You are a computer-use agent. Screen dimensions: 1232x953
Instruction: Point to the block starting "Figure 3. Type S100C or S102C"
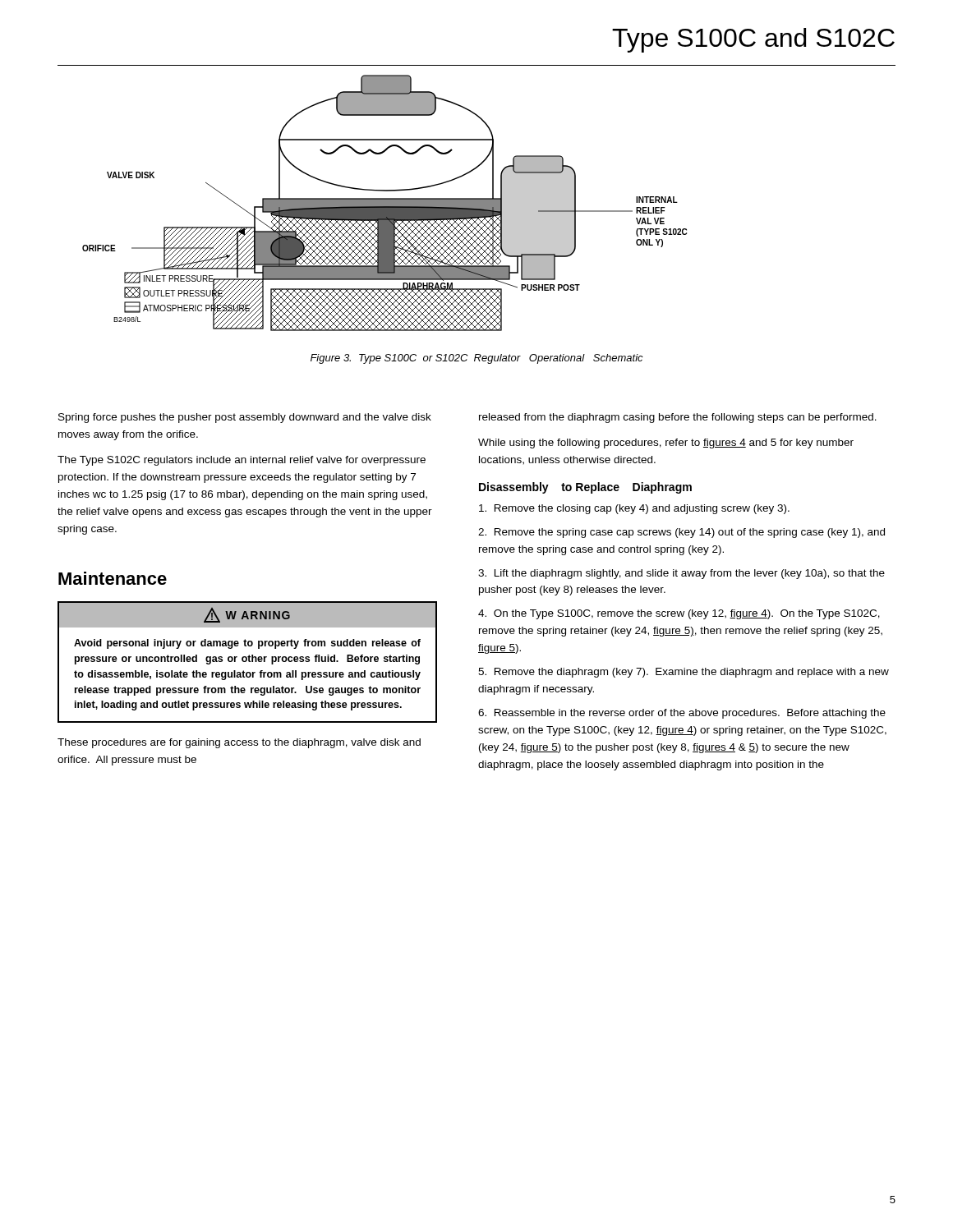click(476, 358)
